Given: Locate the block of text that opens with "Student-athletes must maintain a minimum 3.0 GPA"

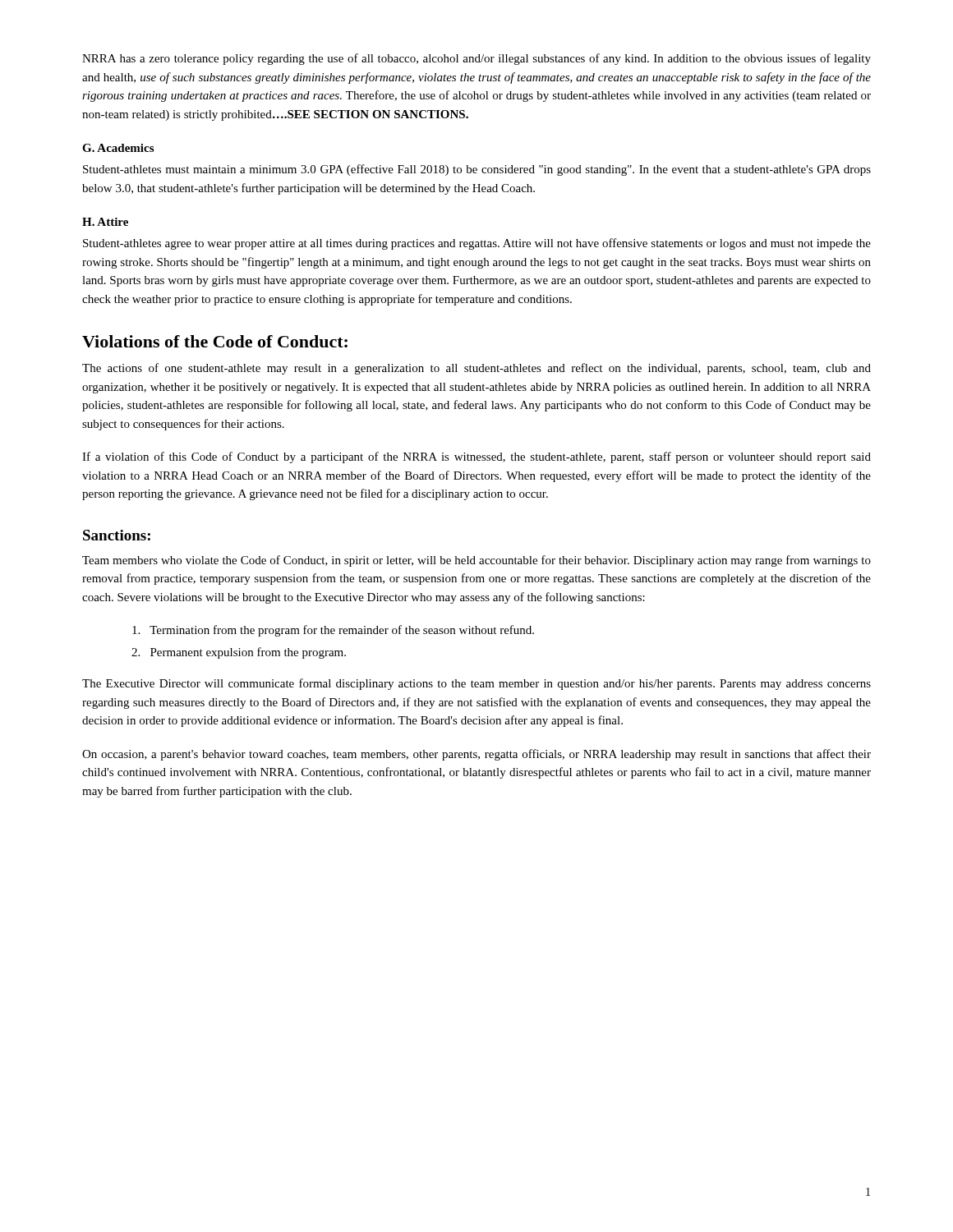Looking at the screenshot, I should (x=476, y=178).
